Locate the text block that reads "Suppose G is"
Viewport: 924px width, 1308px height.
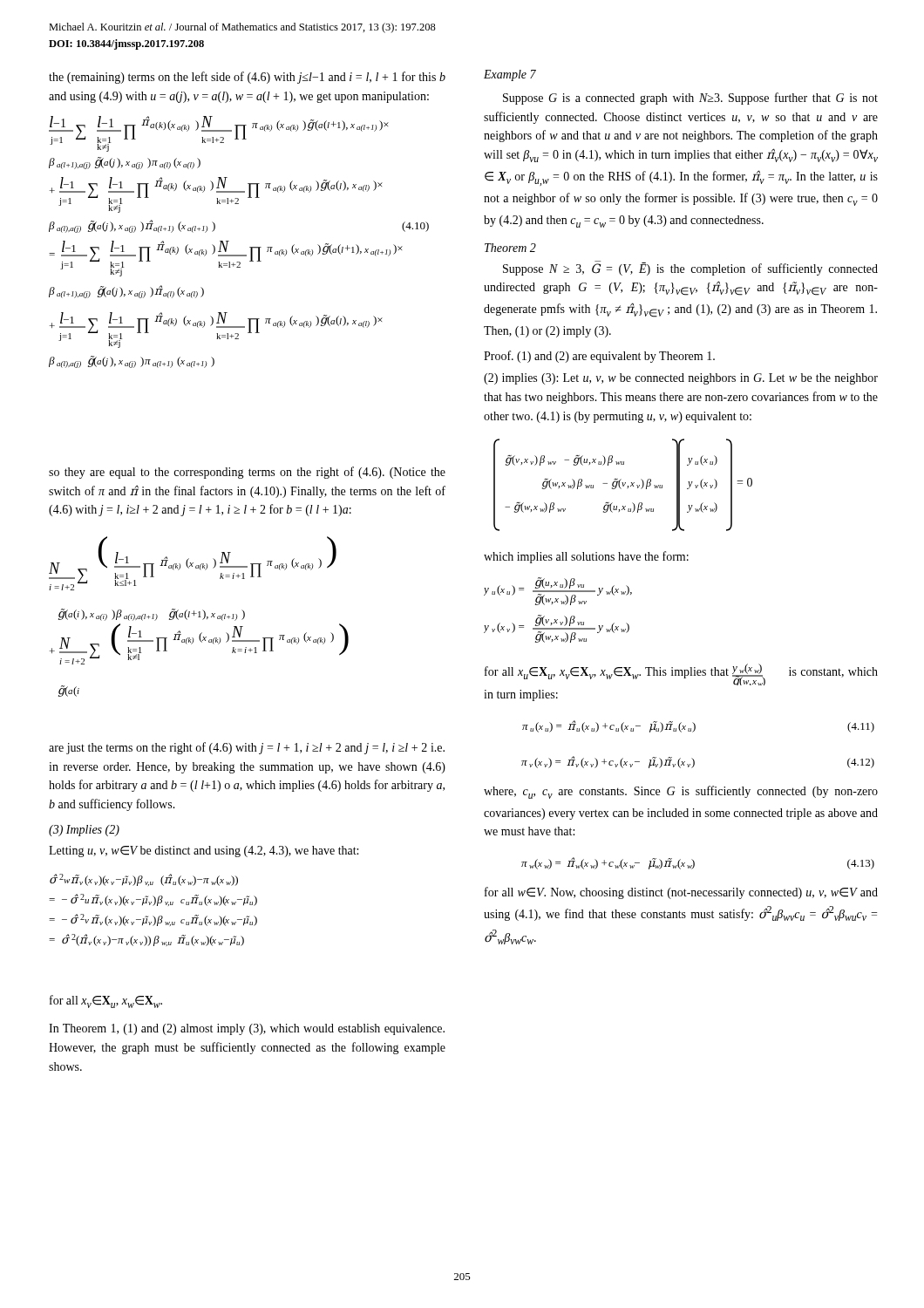681,161
